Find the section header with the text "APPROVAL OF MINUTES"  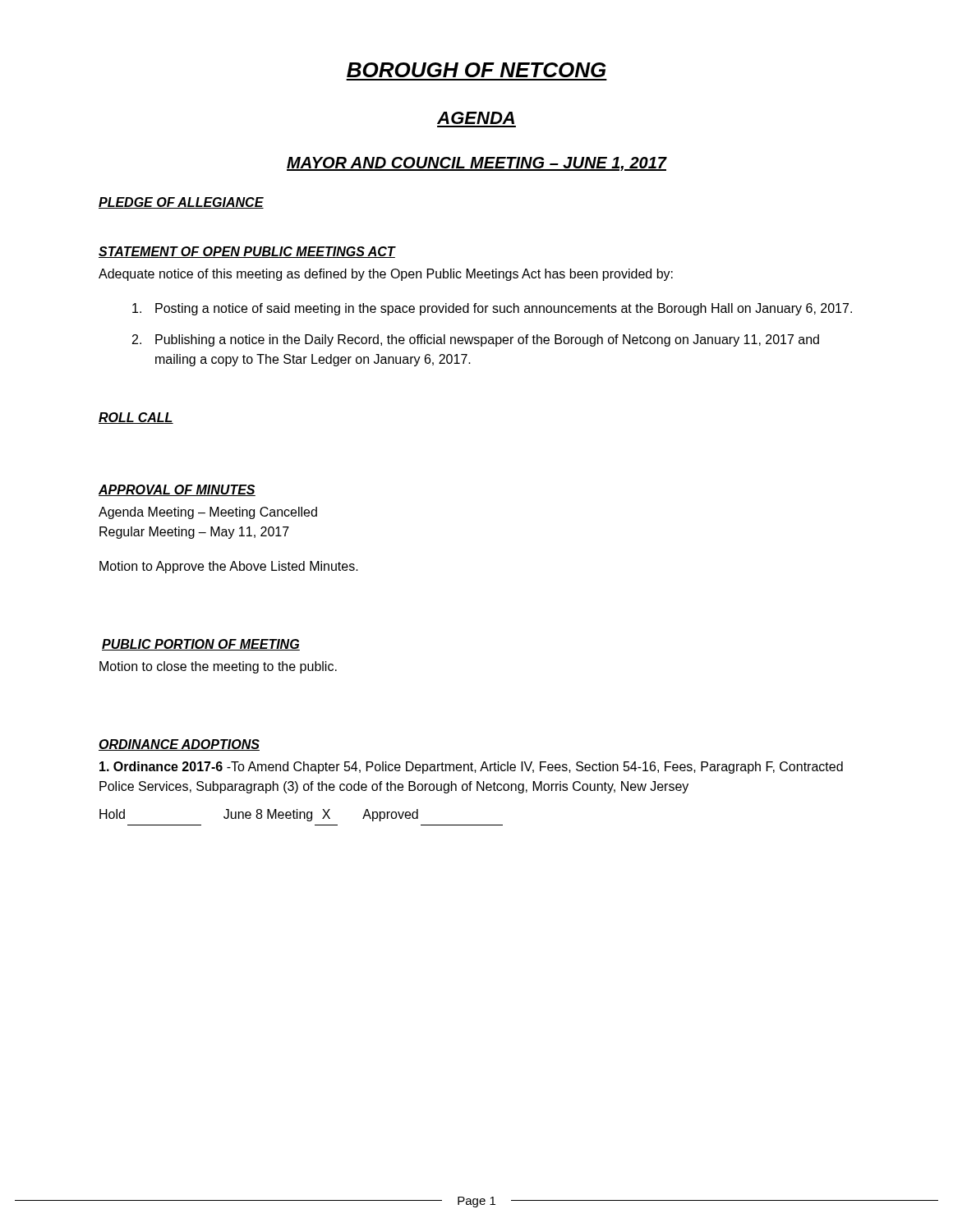point(177,490)
